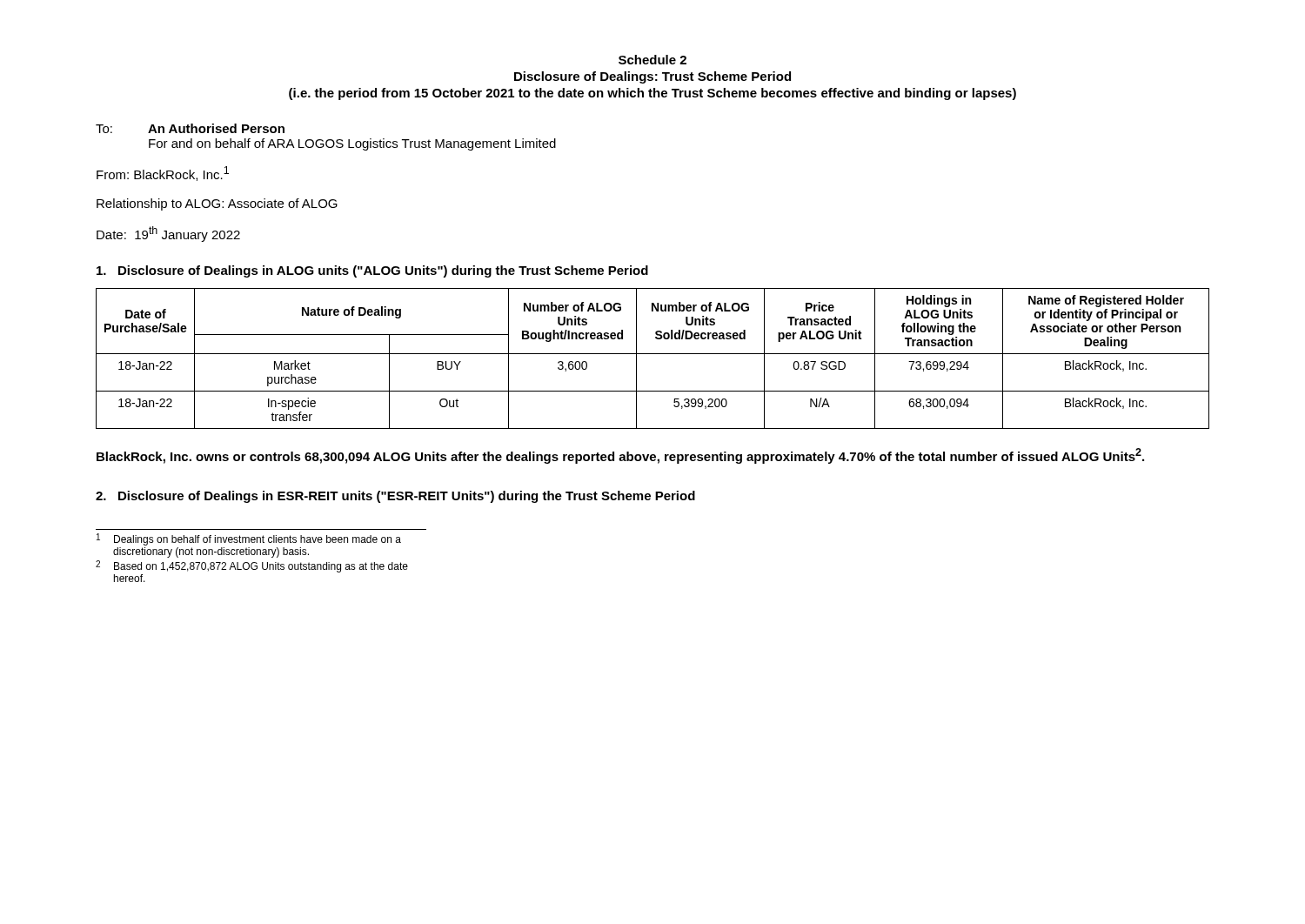Click on the block starting "BlackRock, Inc. owns"
The image size is (1305, 924).
click(620, 455)
